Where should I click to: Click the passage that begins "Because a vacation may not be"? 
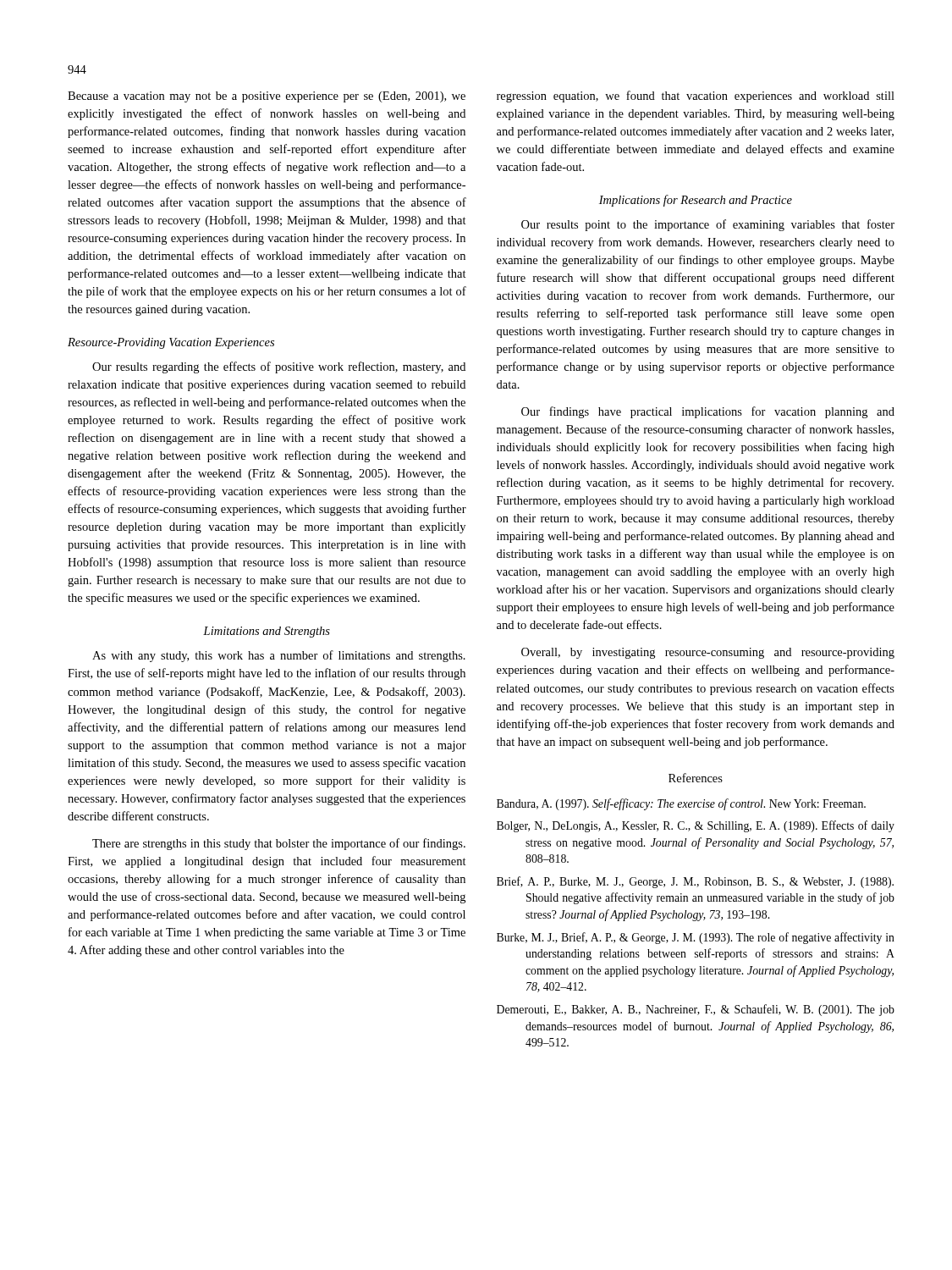267,203
